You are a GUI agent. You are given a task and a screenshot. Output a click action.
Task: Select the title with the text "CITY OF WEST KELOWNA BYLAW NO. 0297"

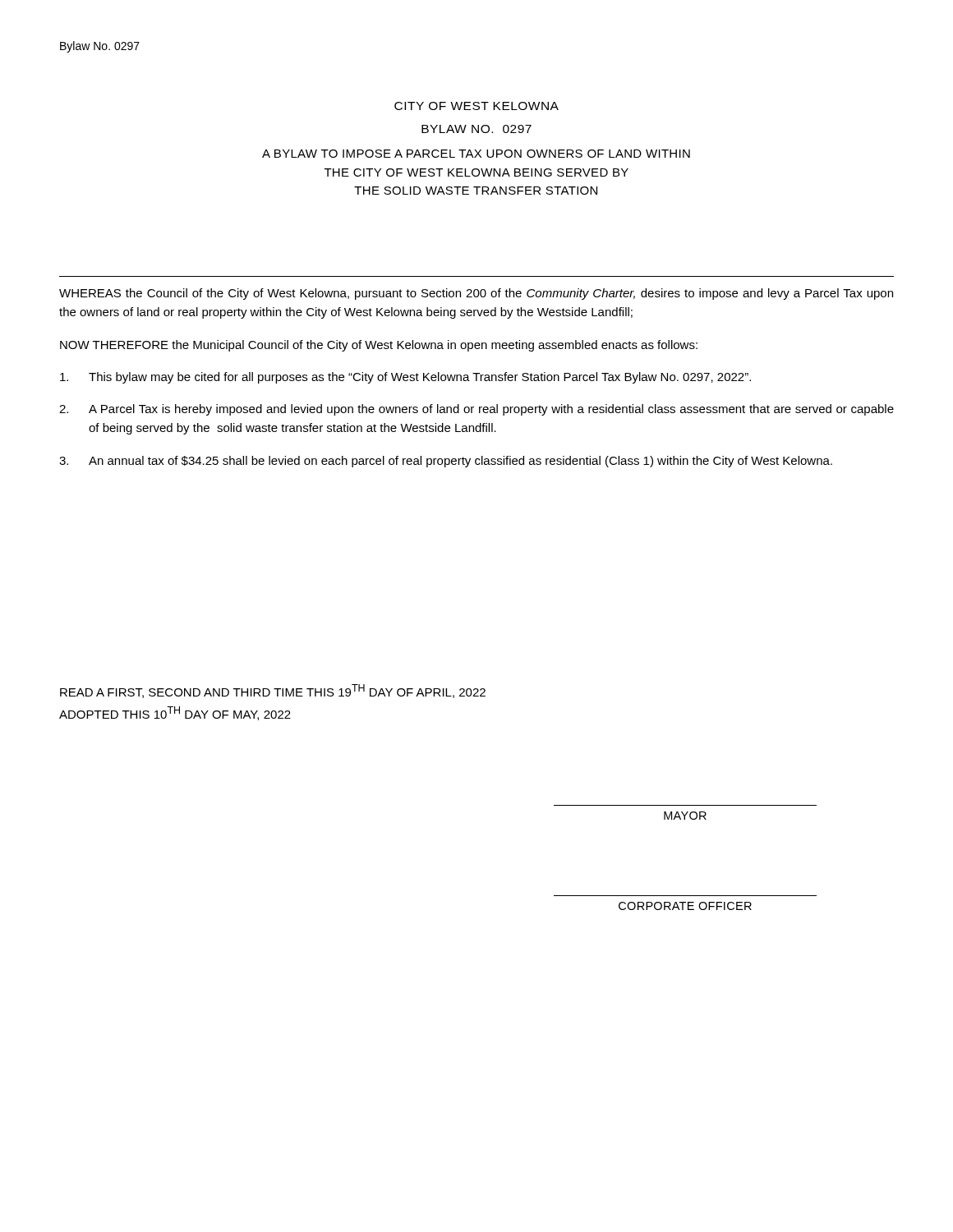[x=476, y=149]
